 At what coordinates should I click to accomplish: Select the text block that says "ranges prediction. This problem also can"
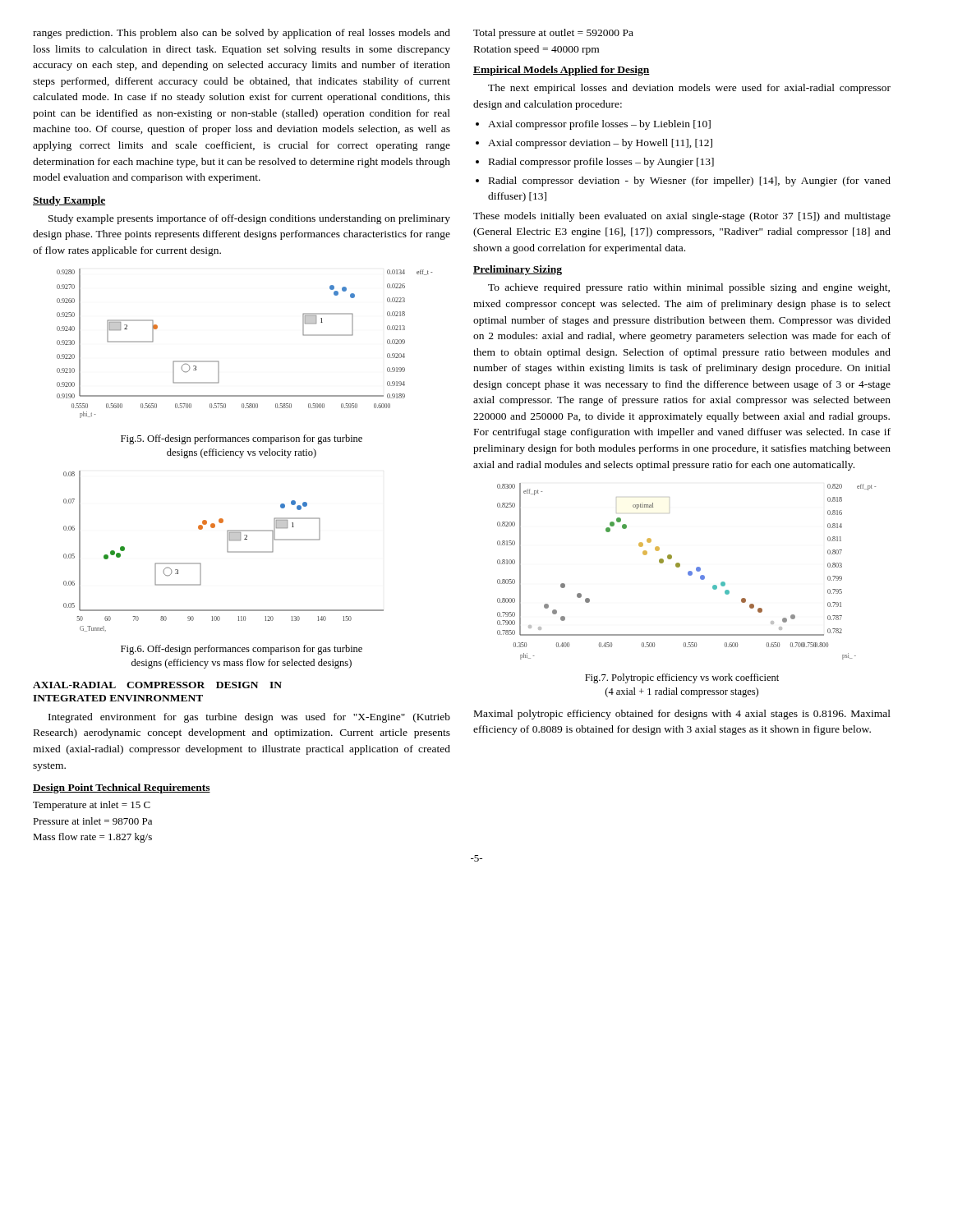tap(242, 105)
